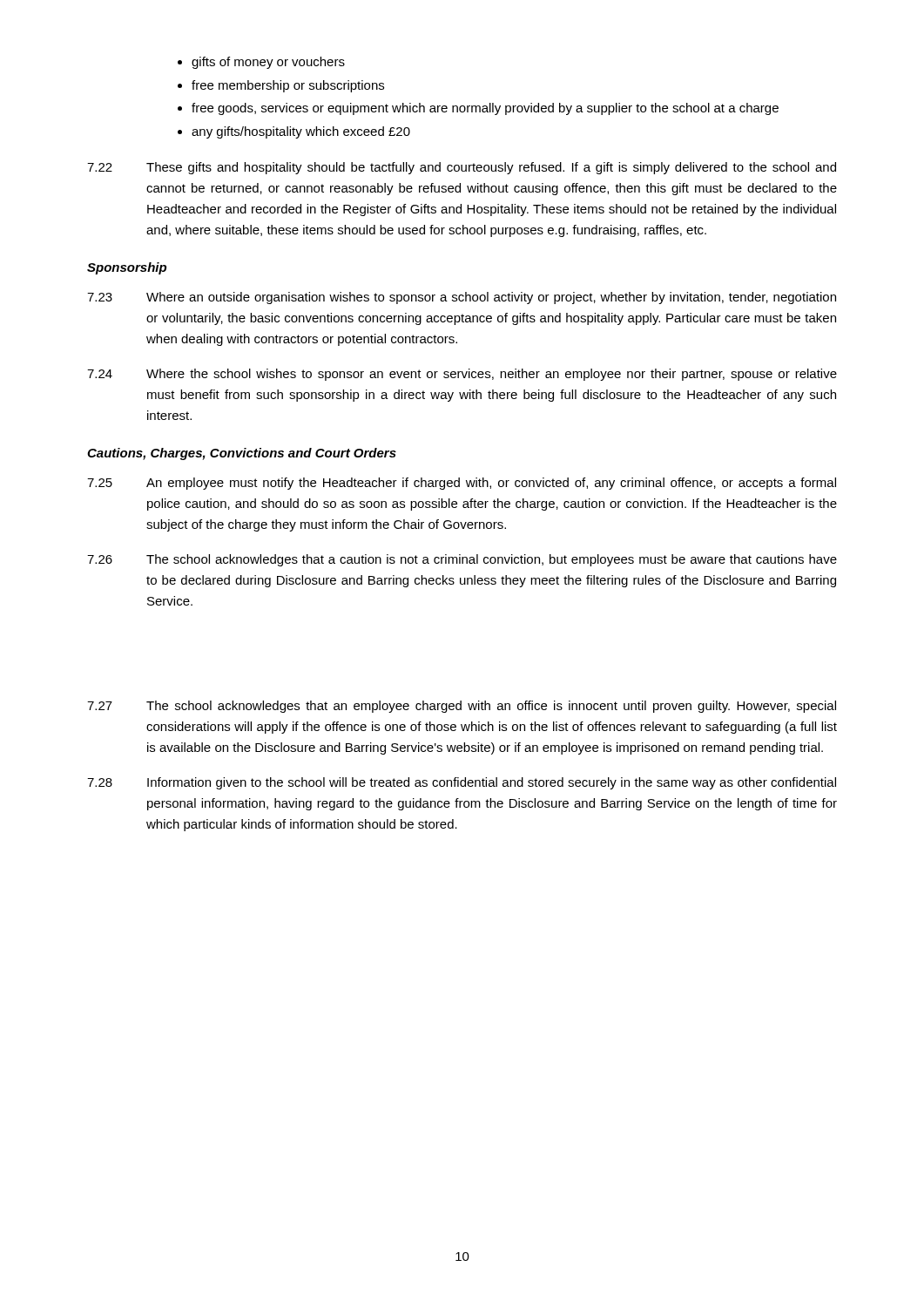Click on the text block starting "any gifts/hospitality which exceed £20"
Image resolution: width=924 pixels, height=1307 pixels.
[301, 131]
